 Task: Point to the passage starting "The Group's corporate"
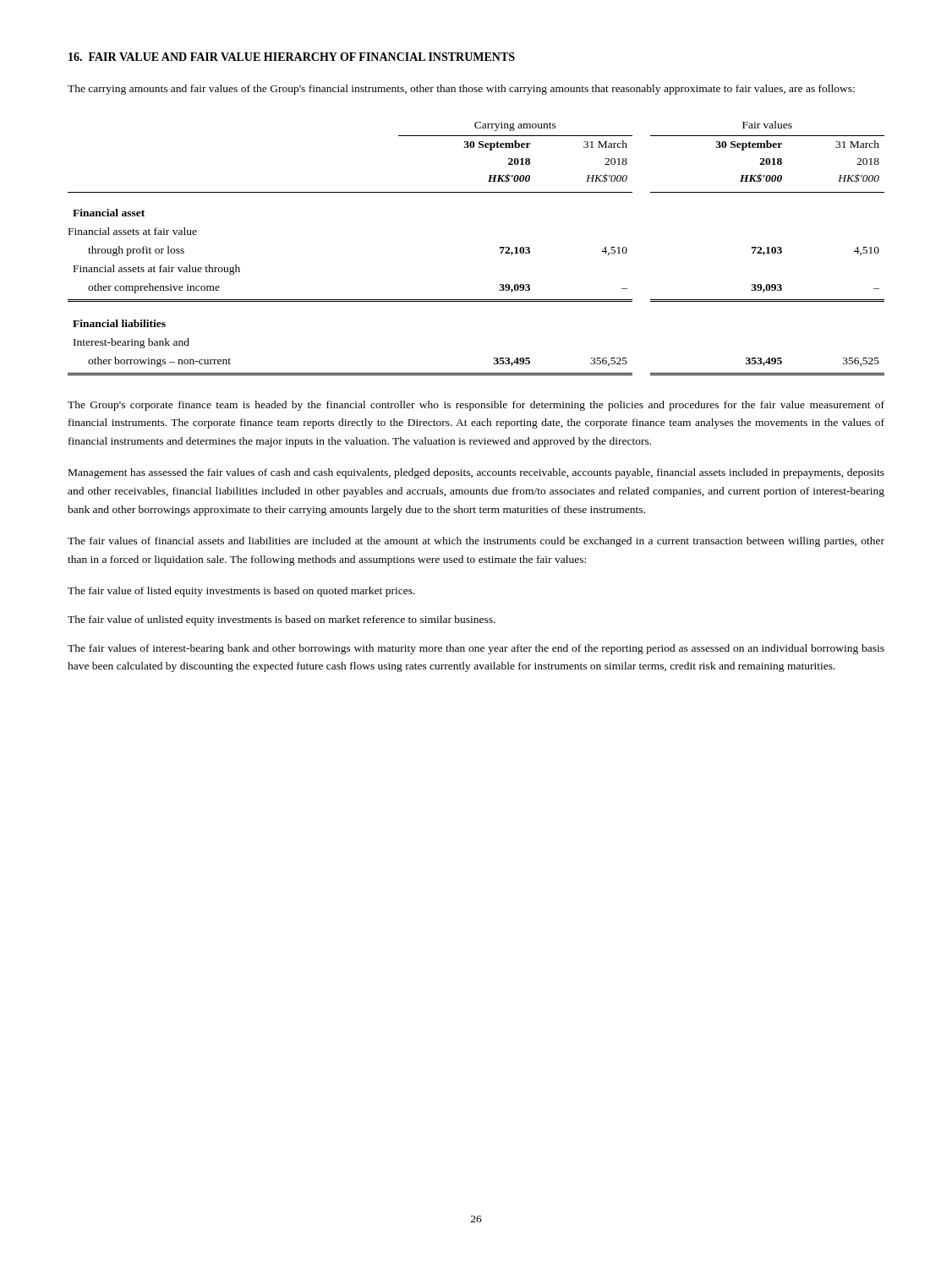pyautogui.click(x=476, y=422)
